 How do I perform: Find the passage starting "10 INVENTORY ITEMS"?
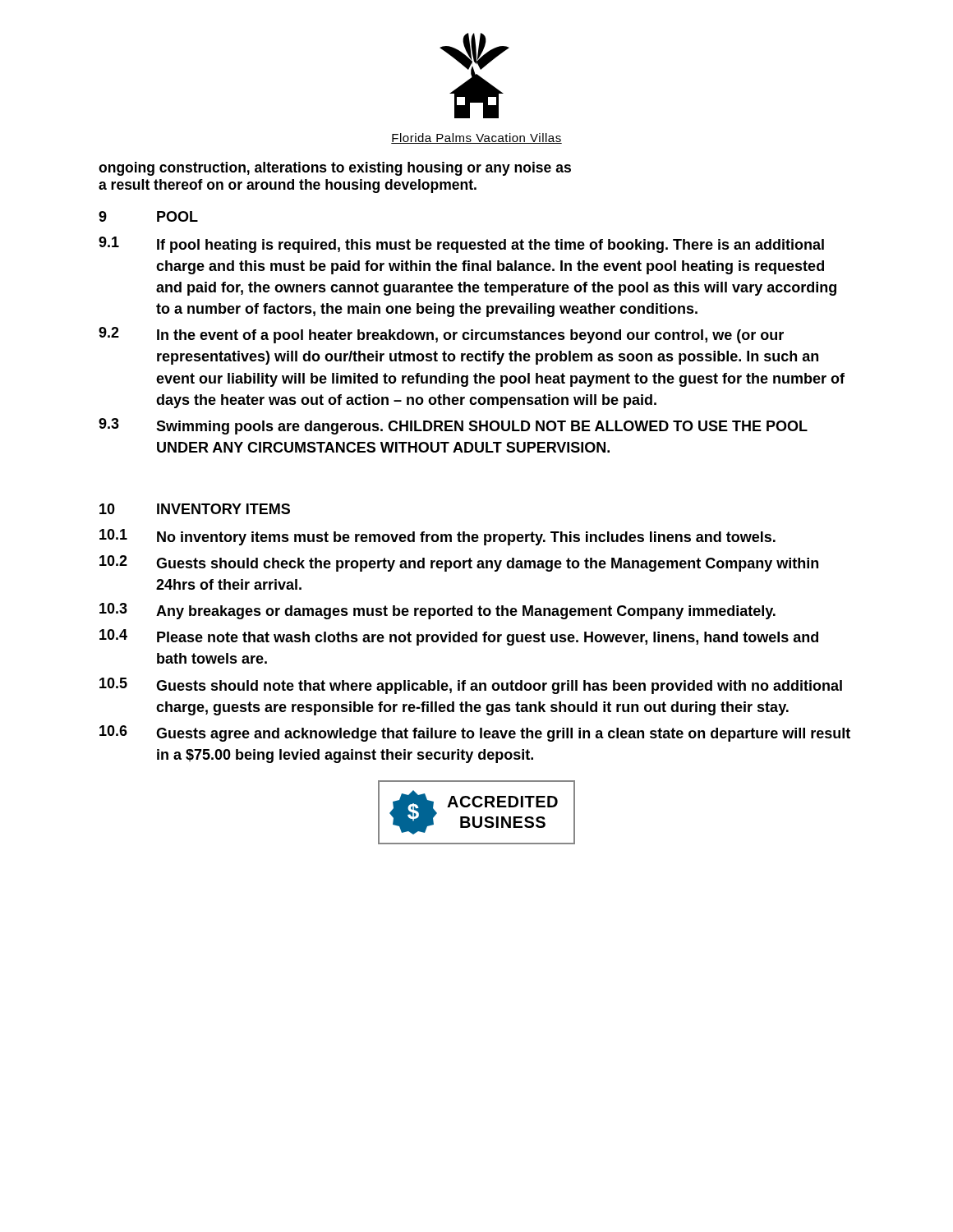pos(195,510)
